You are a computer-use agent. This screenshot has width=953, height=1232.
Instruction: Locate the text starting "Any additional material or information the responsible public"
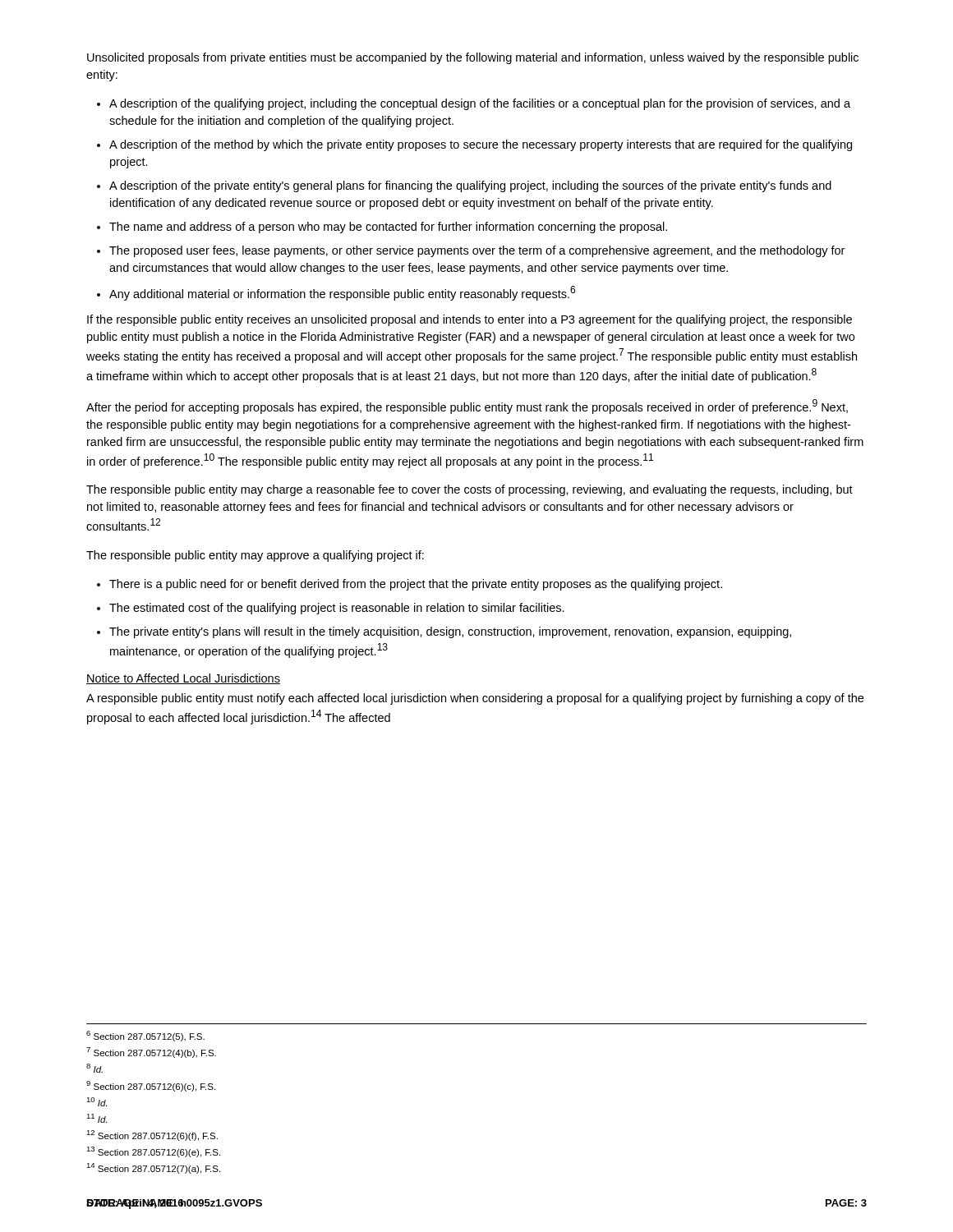tap(343, 292)
